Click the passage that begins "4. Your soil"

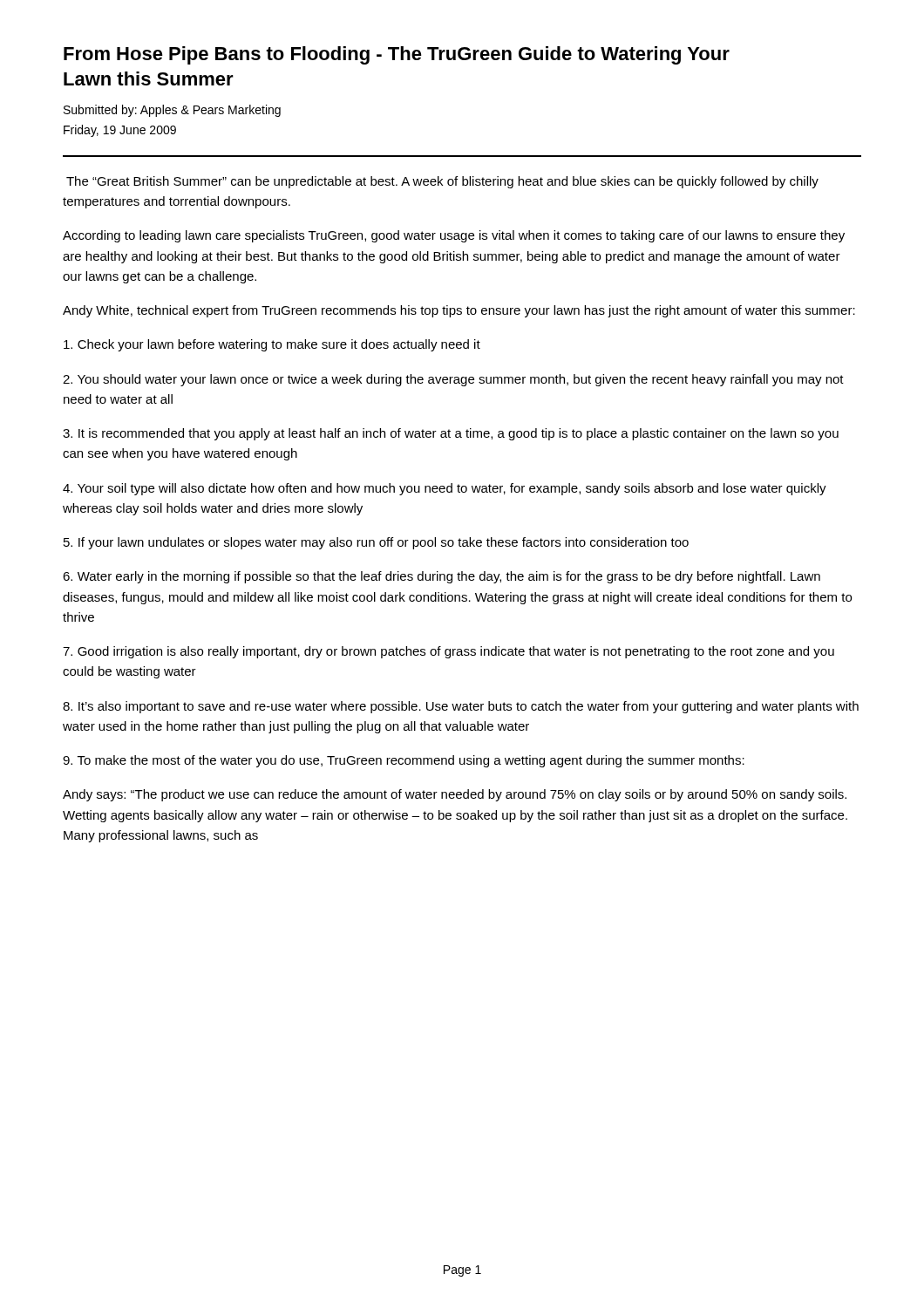444,498
